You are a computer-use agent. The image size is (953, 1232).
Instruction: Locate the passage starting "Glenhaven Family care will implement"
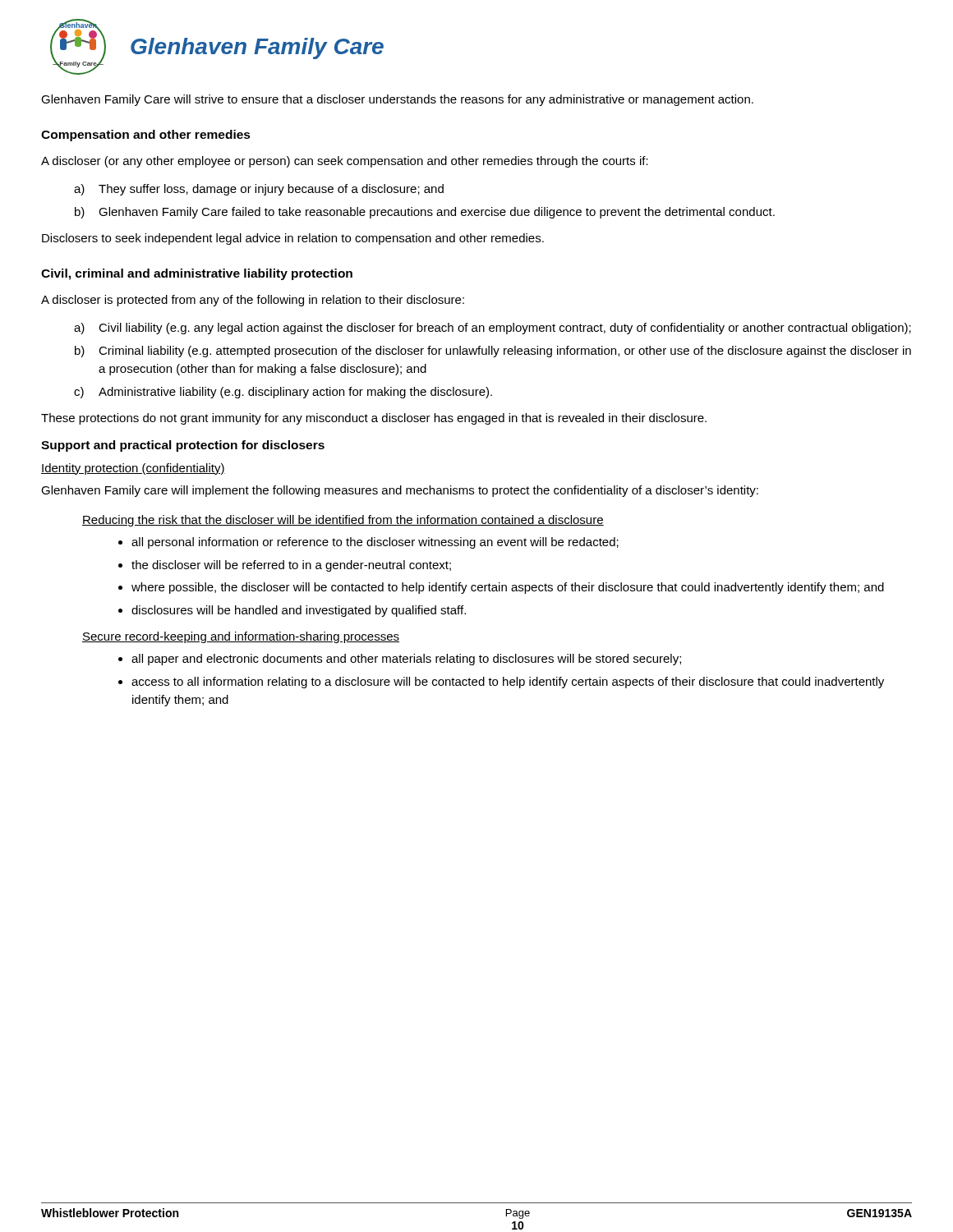point(400,490)
